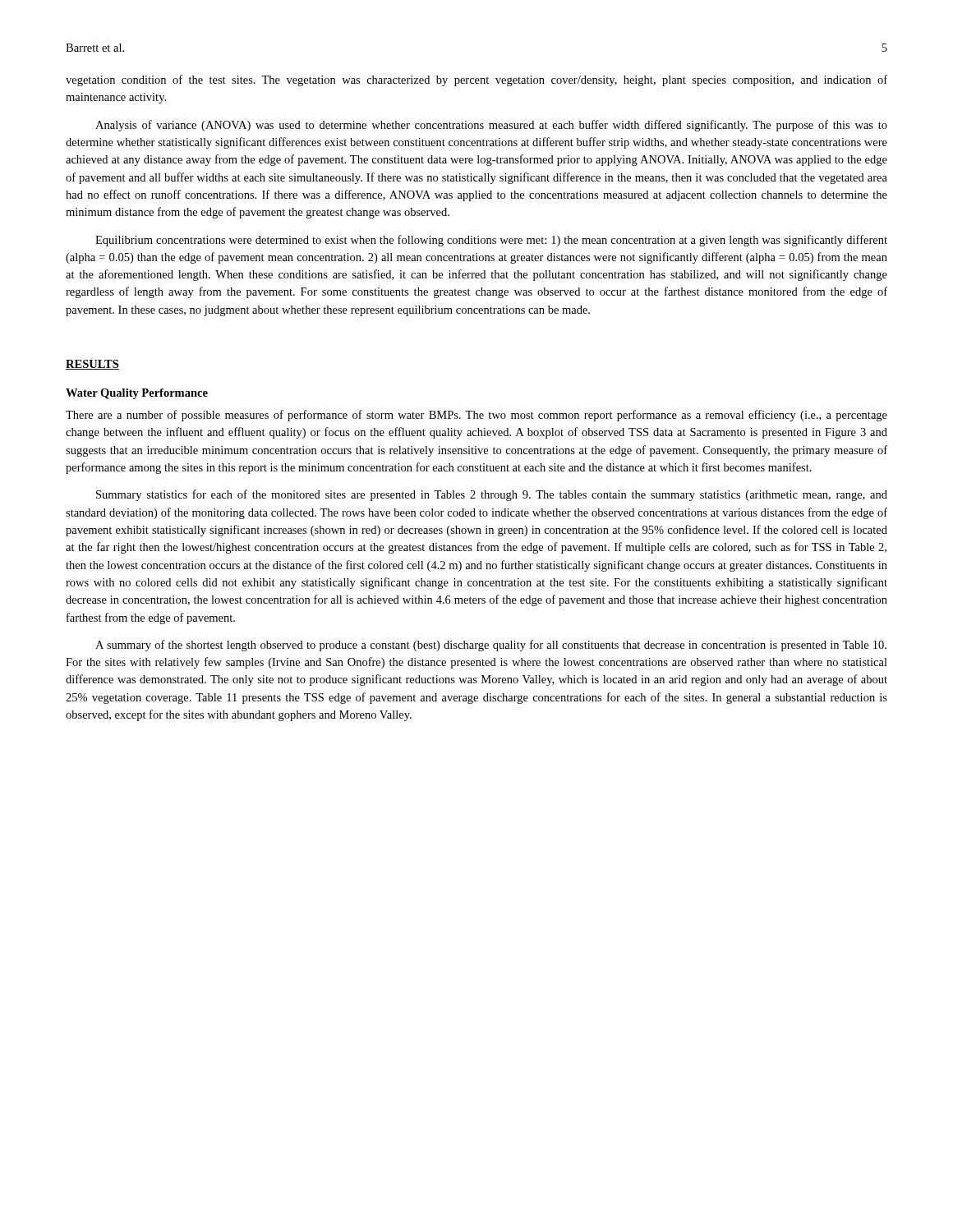Screen dimensions: 1232x953
Task: Click on the text block containing "vegetation condition of the"
Action: click(476, 195)
